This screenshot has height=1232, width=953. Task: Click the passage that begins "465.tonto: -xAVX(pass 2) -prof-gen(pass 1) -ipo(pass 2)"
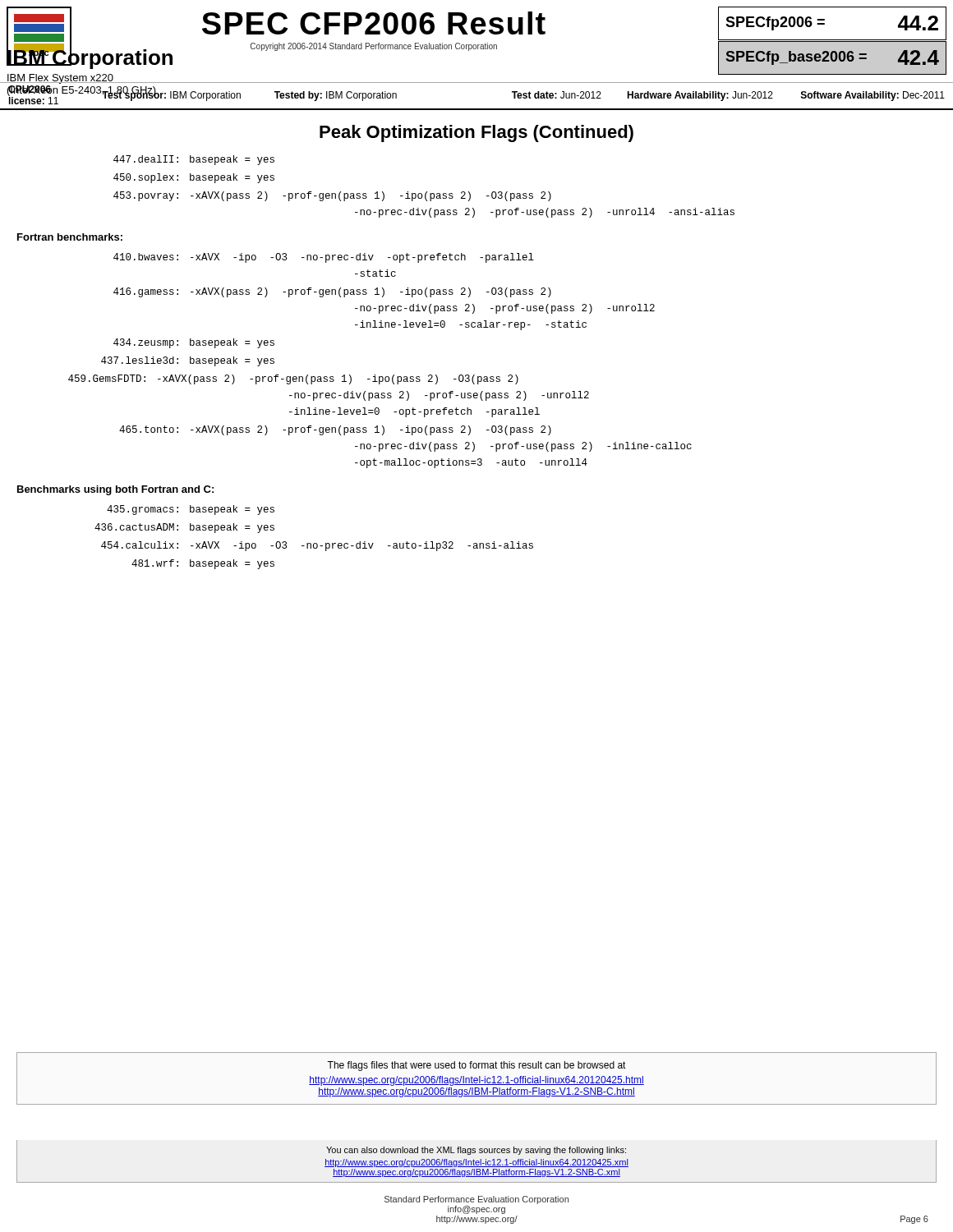(354, 447)
